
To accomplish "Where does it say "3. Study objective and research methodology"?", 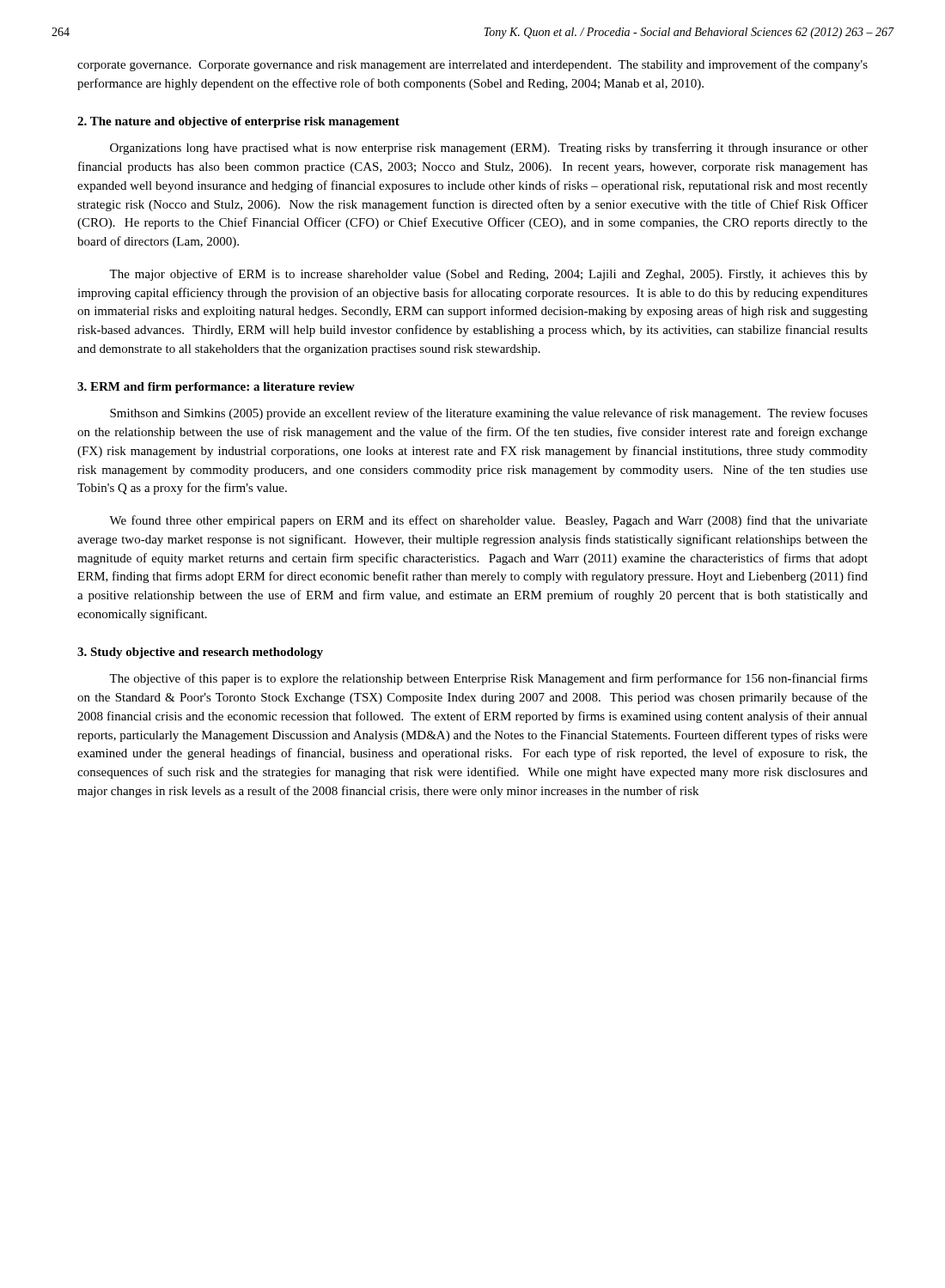I will click(200, 651).
